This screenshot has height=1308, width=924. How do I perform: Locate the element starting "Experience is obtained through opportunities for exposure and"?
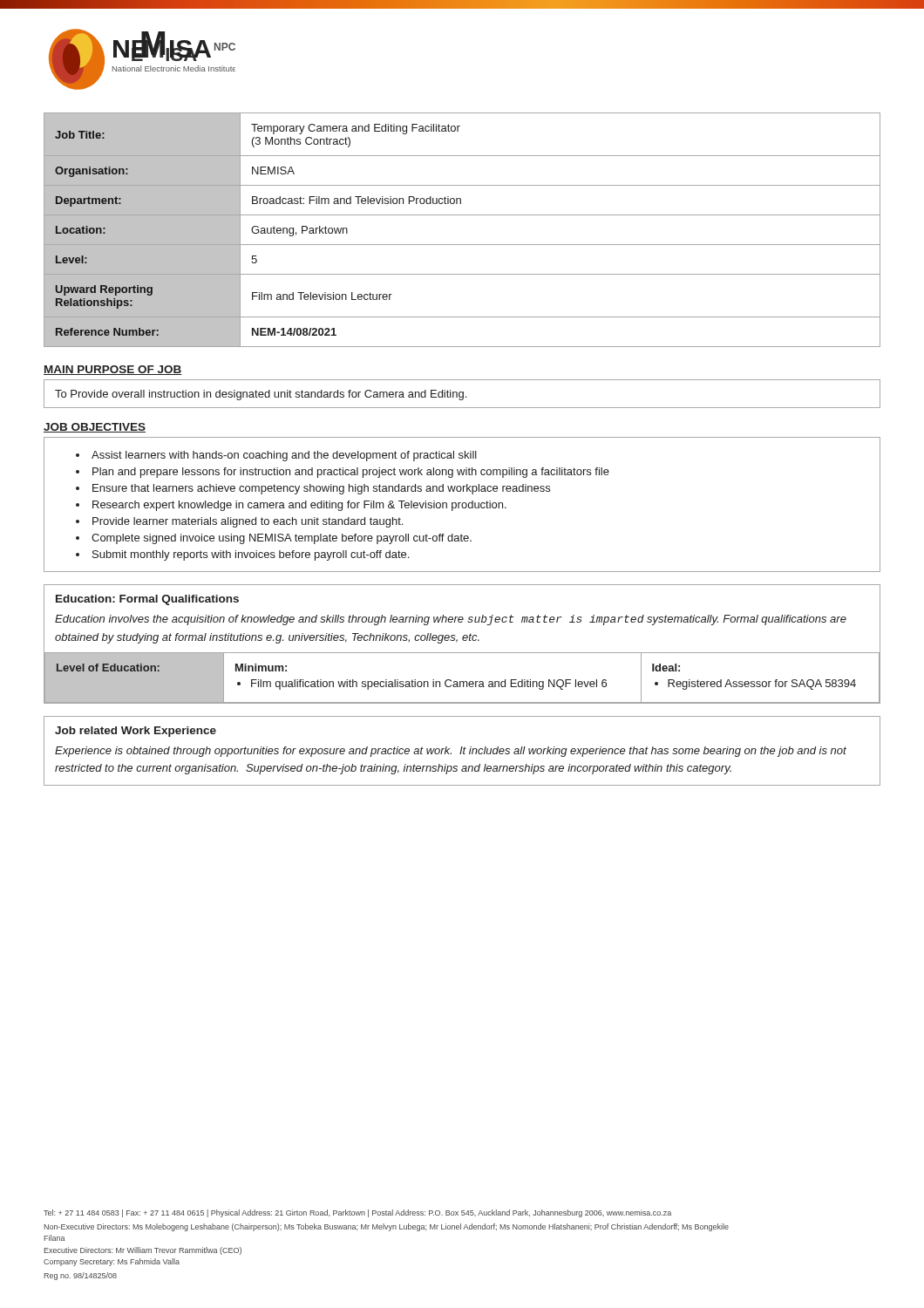(x=450, y=759)
